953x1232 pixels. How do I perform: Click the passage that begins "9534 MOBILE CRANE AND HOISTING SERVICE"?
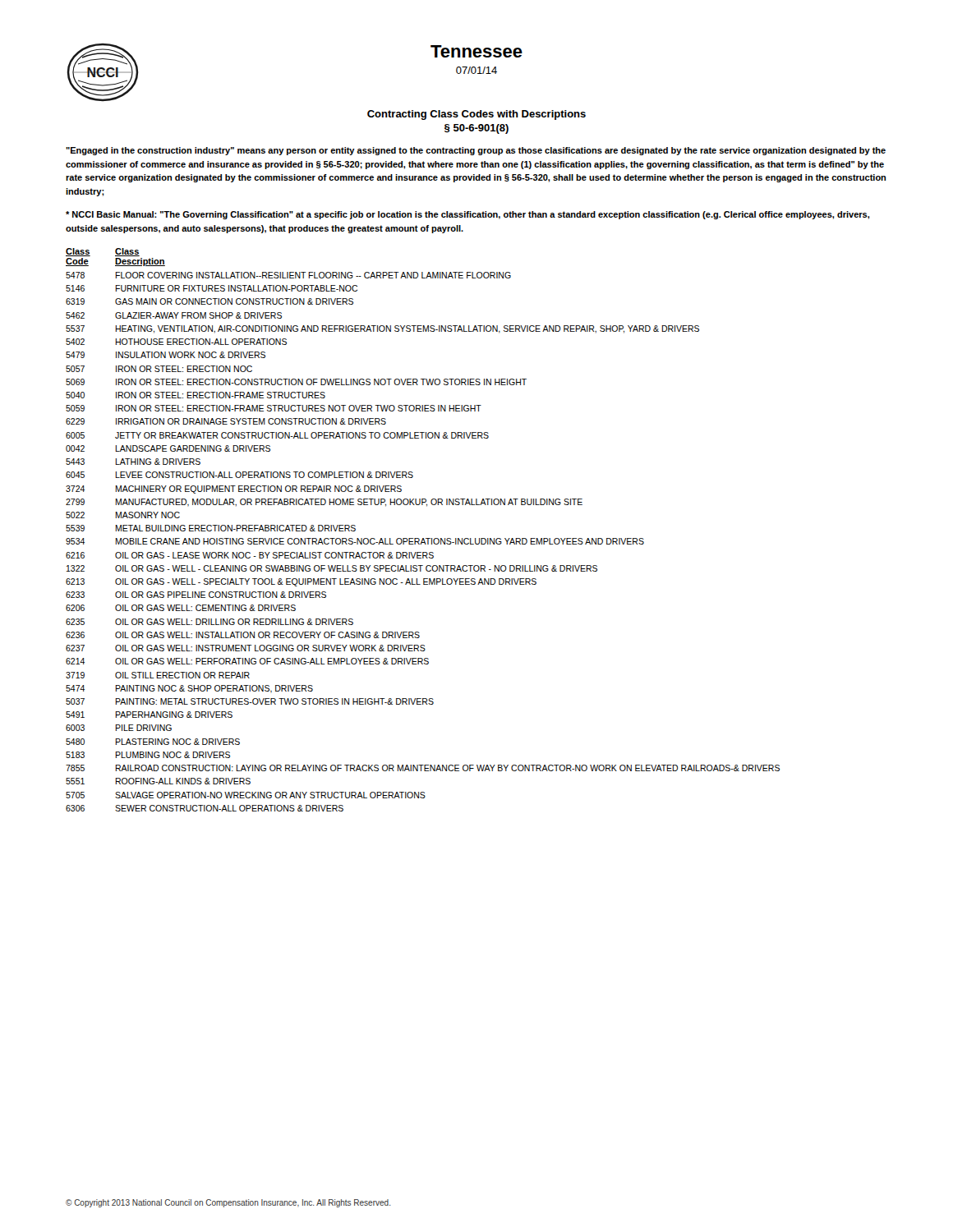[476, 542]
